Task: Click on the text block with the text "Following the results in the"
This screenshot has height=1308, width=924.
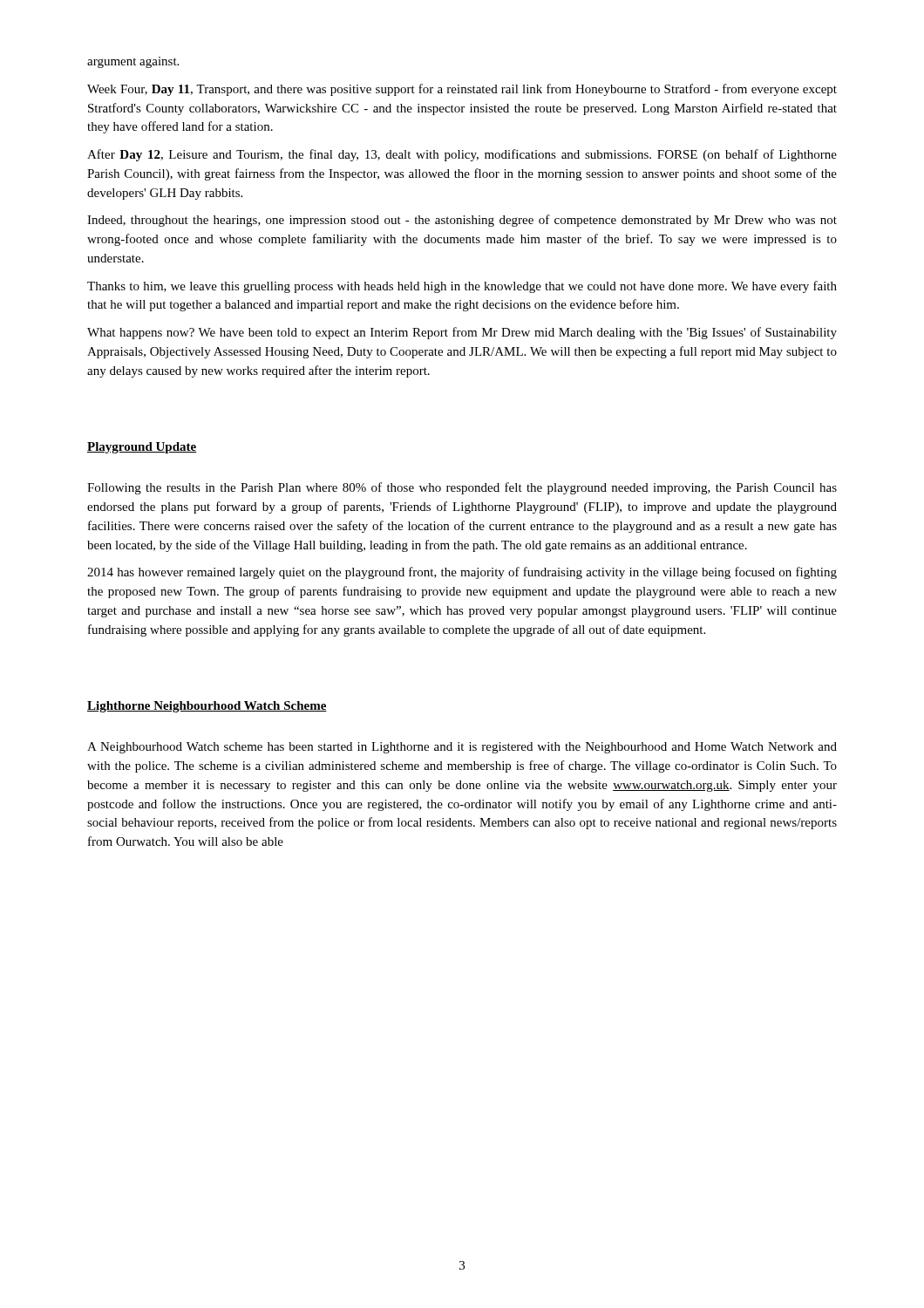Action: (462, 559)
